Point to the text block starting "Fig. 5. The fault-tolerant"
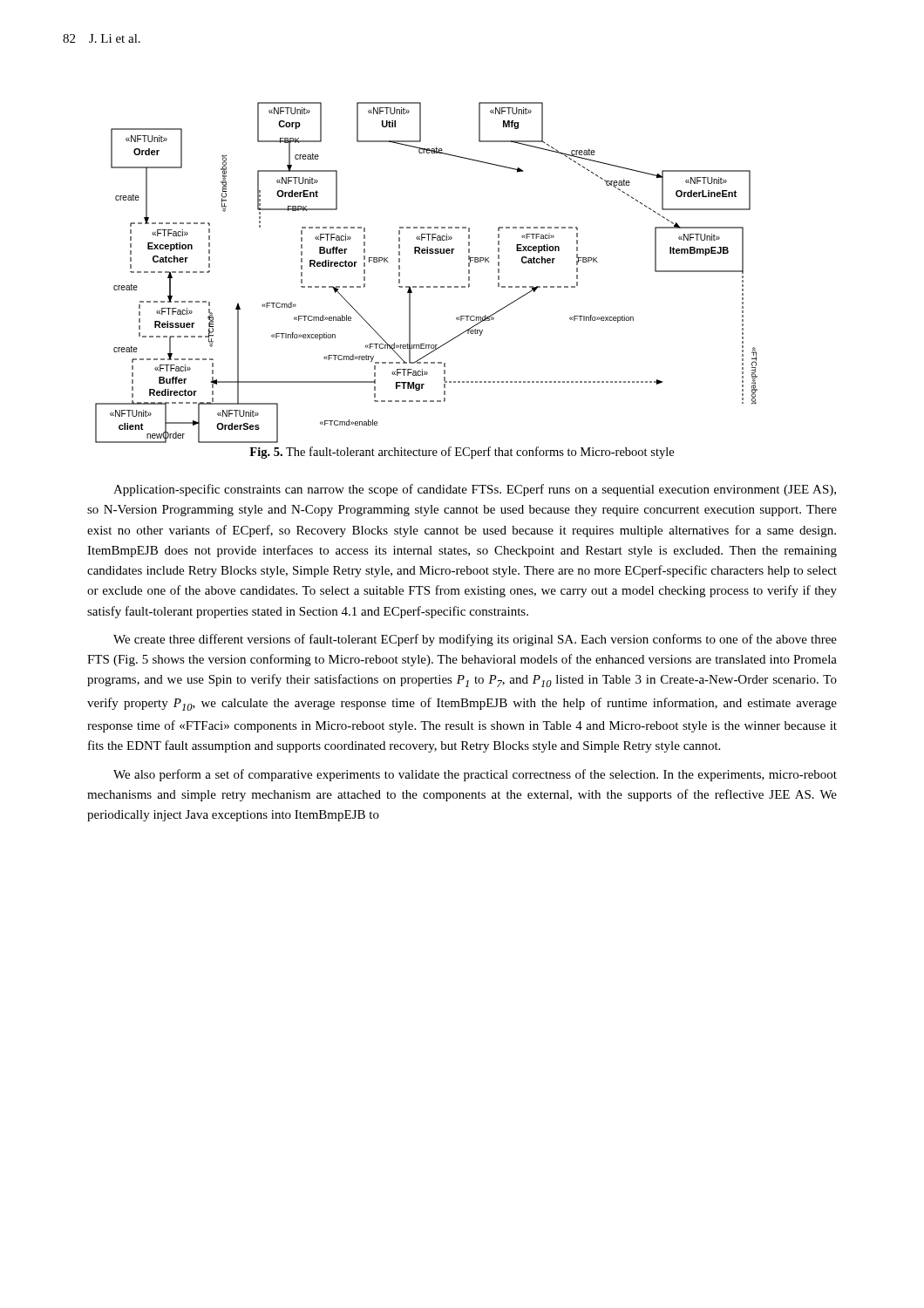This screenshot has height=1308, width=924. 462,452
